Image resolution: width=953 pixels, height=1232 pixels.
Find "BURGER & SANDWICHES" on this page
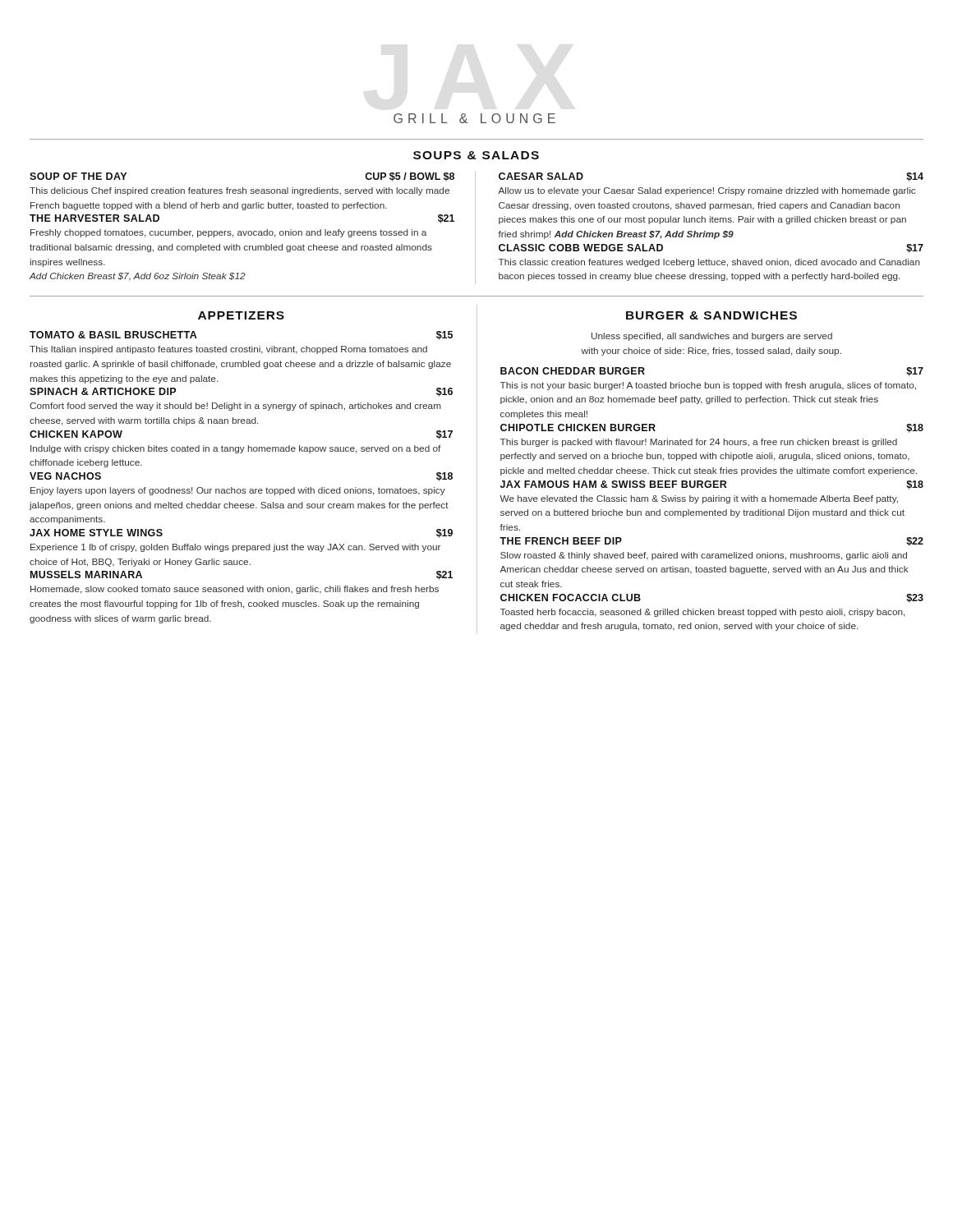(712, 315)
